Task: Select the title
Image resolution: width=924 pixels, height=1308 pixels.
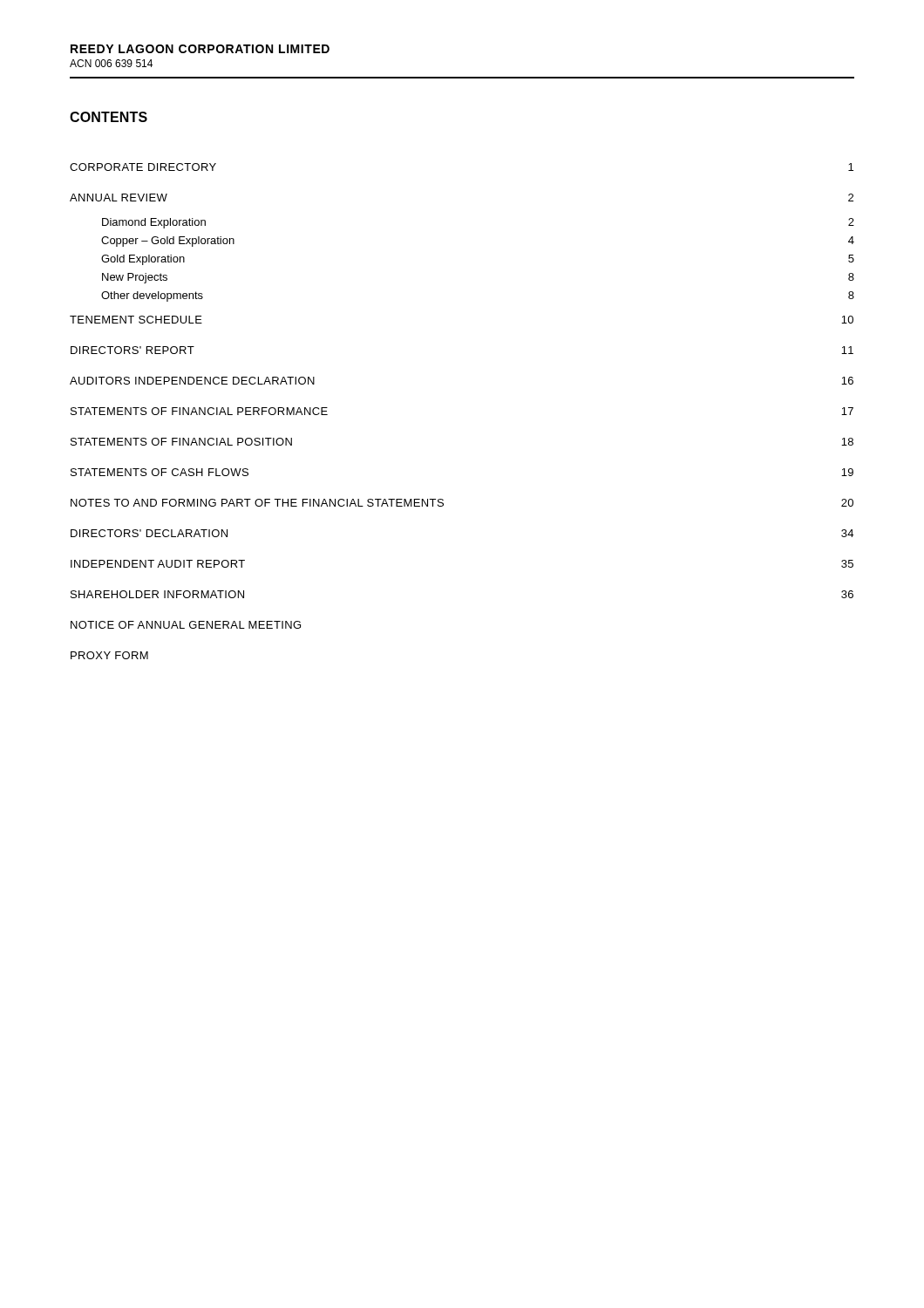Action: (109, 117)
